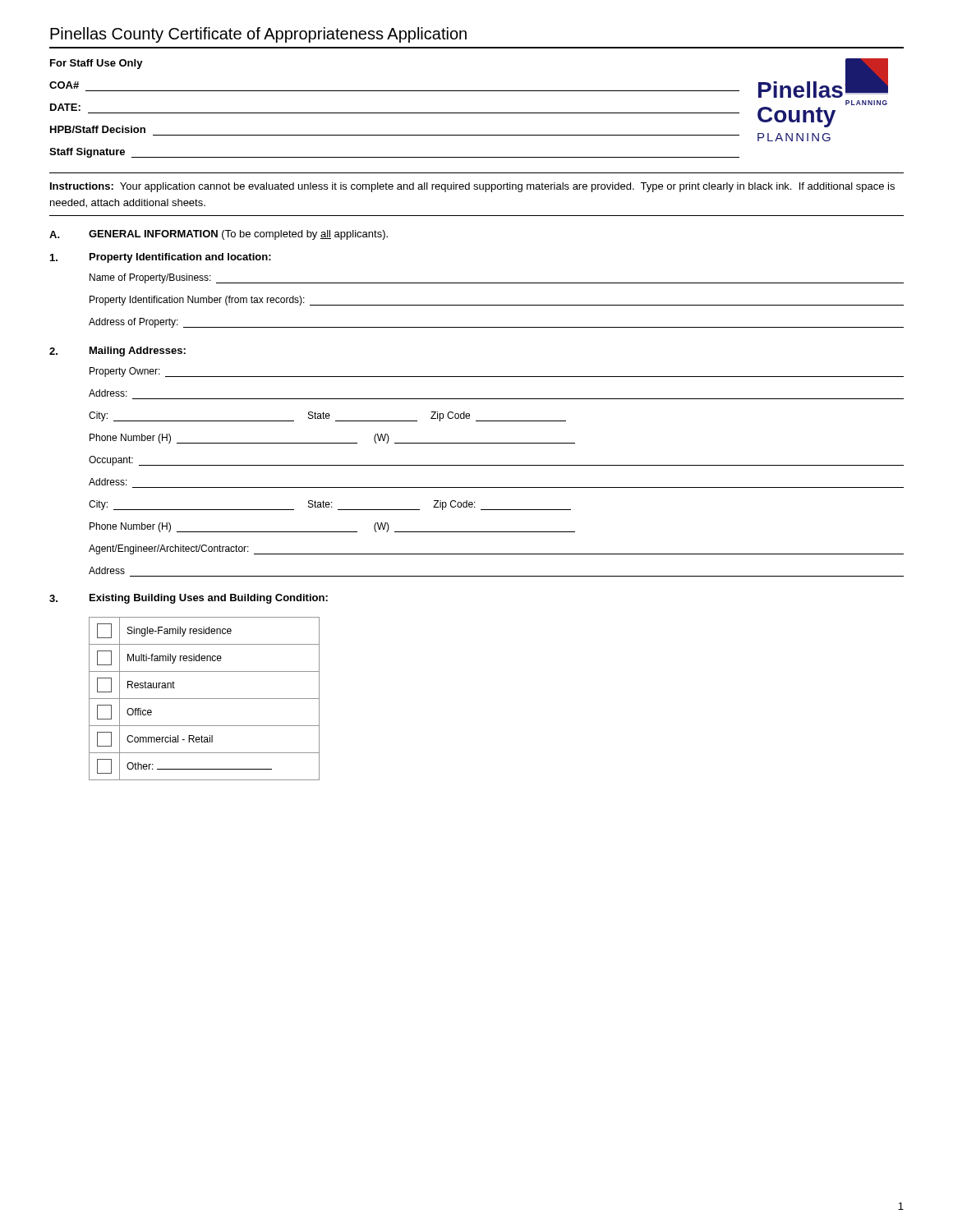Click the passage that begins "Property Identification and location: Name of"

tap(496, 289)
